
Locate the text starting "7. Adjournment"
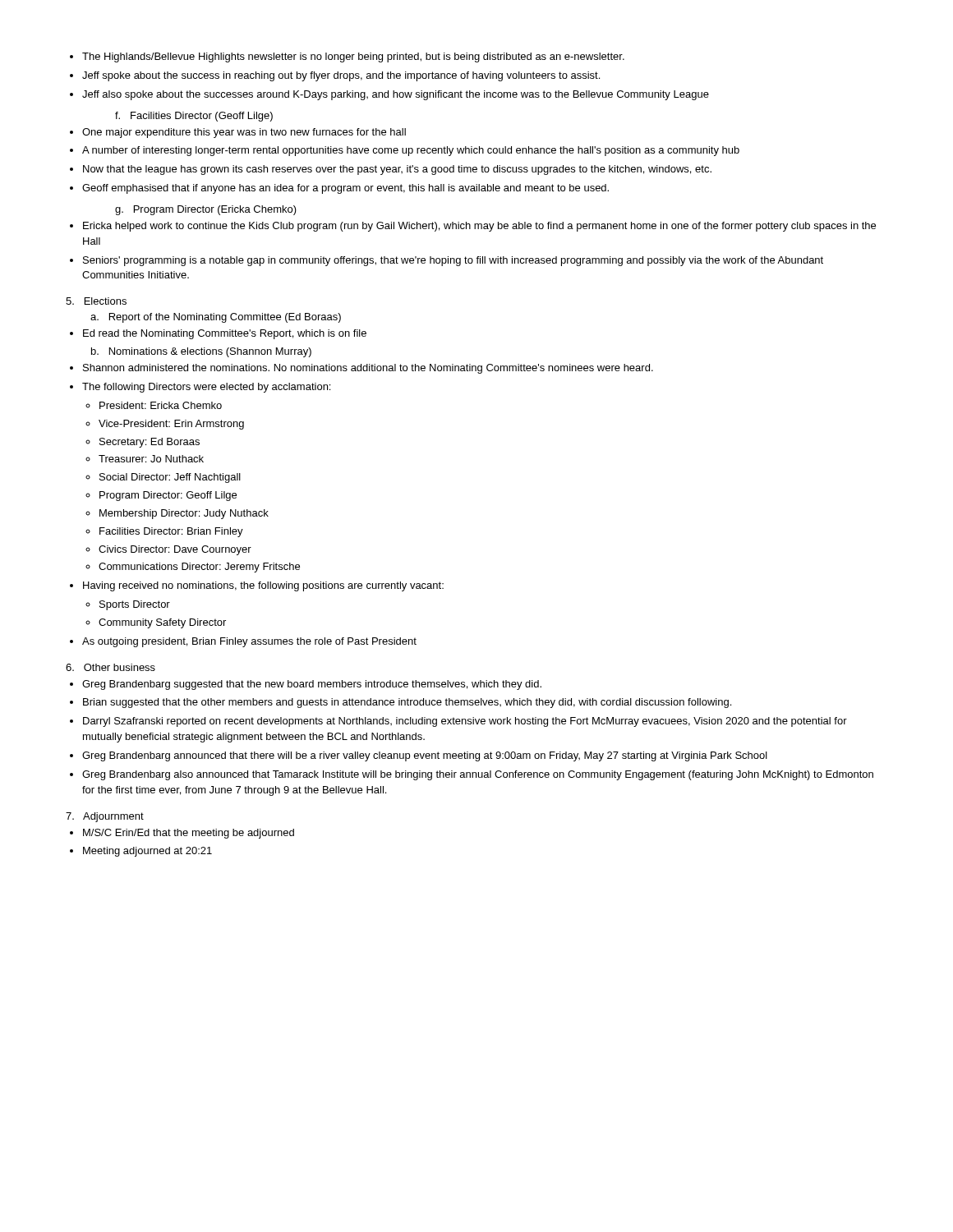coord(105,816)
